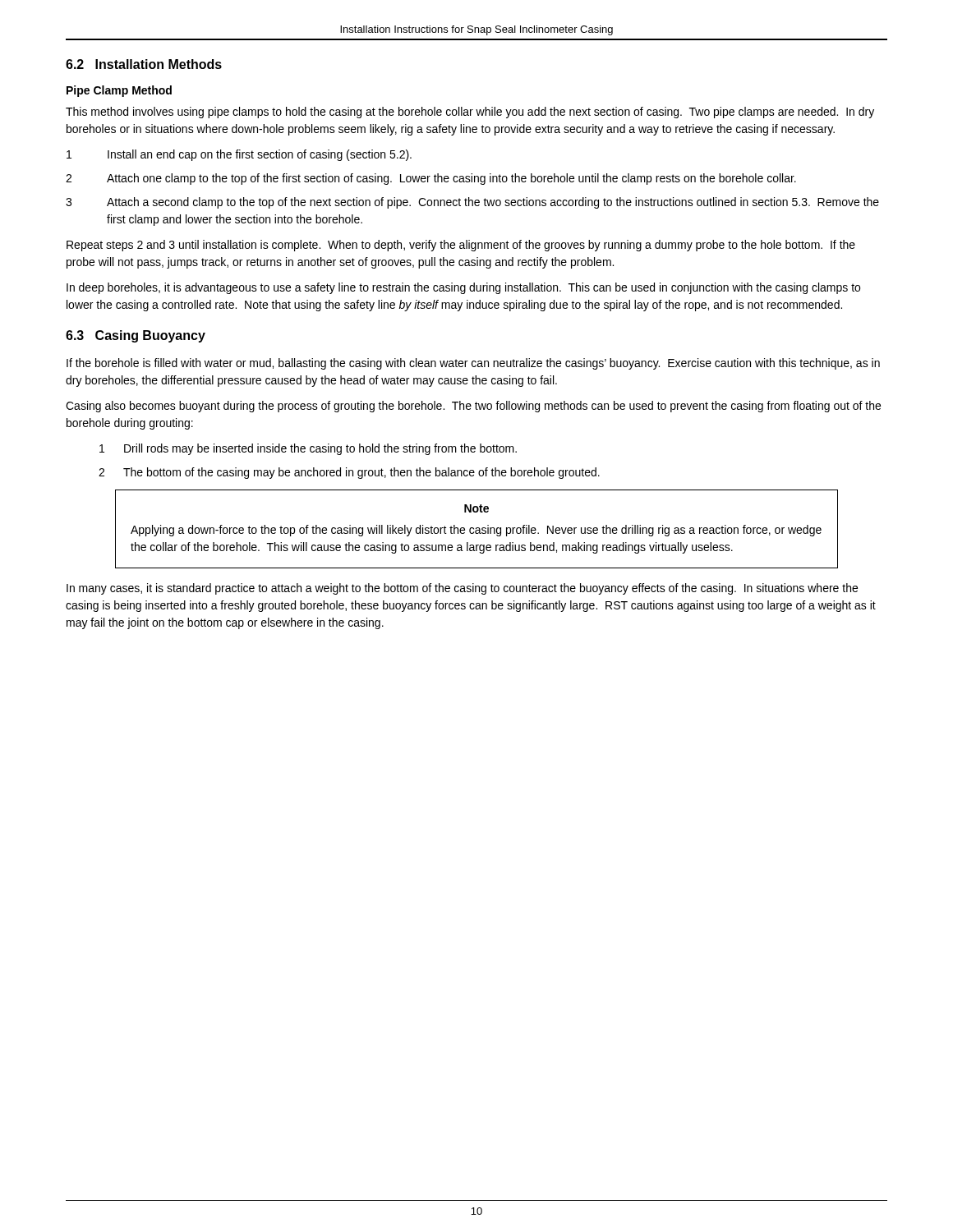
Task: Select the list item that reads "1 Install an end"
Action: pyautogui.click(x=239, y=155)
